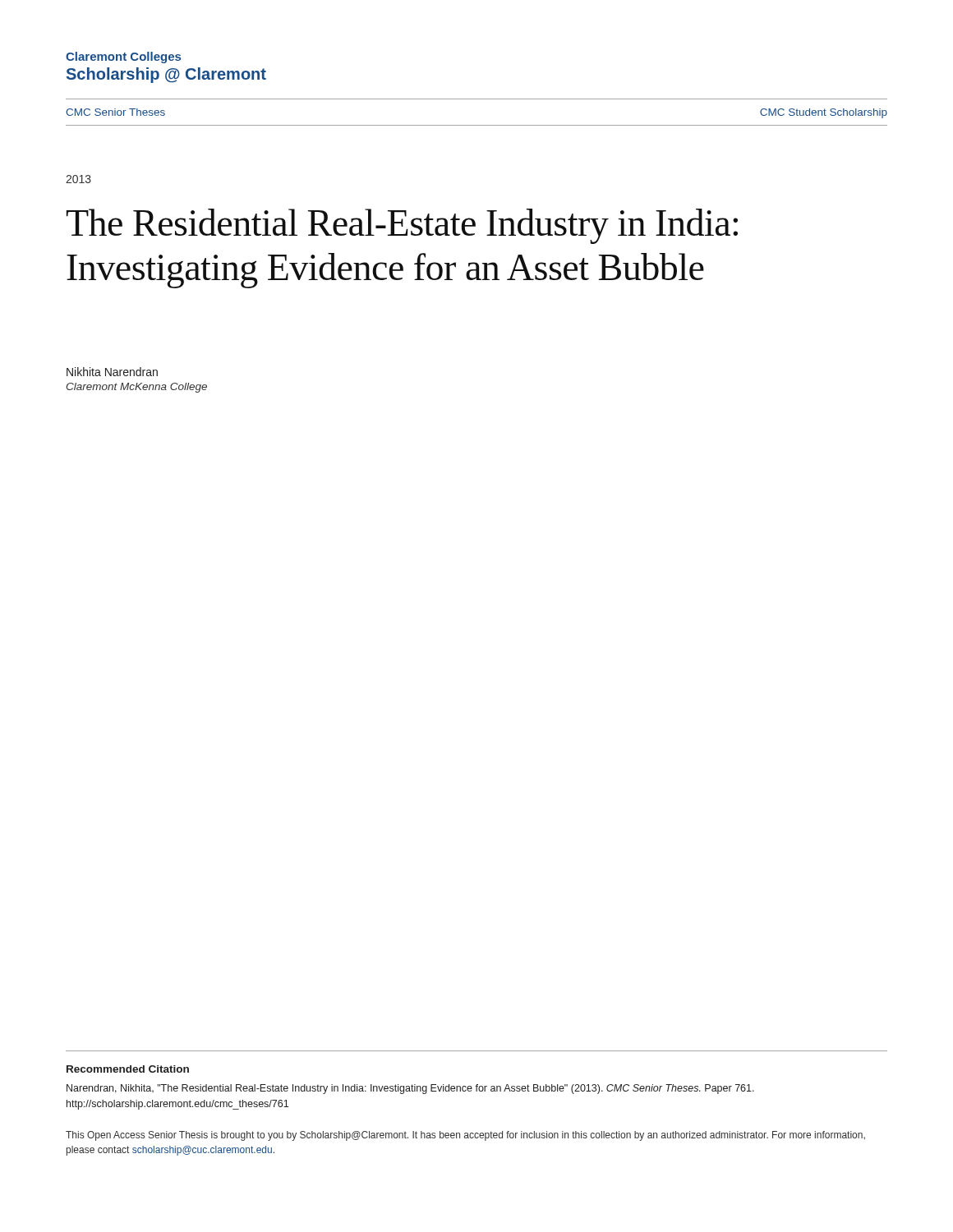Find the block on this page that starts "This Open Access"
953x1232 pixels.
coord(466,1143)
